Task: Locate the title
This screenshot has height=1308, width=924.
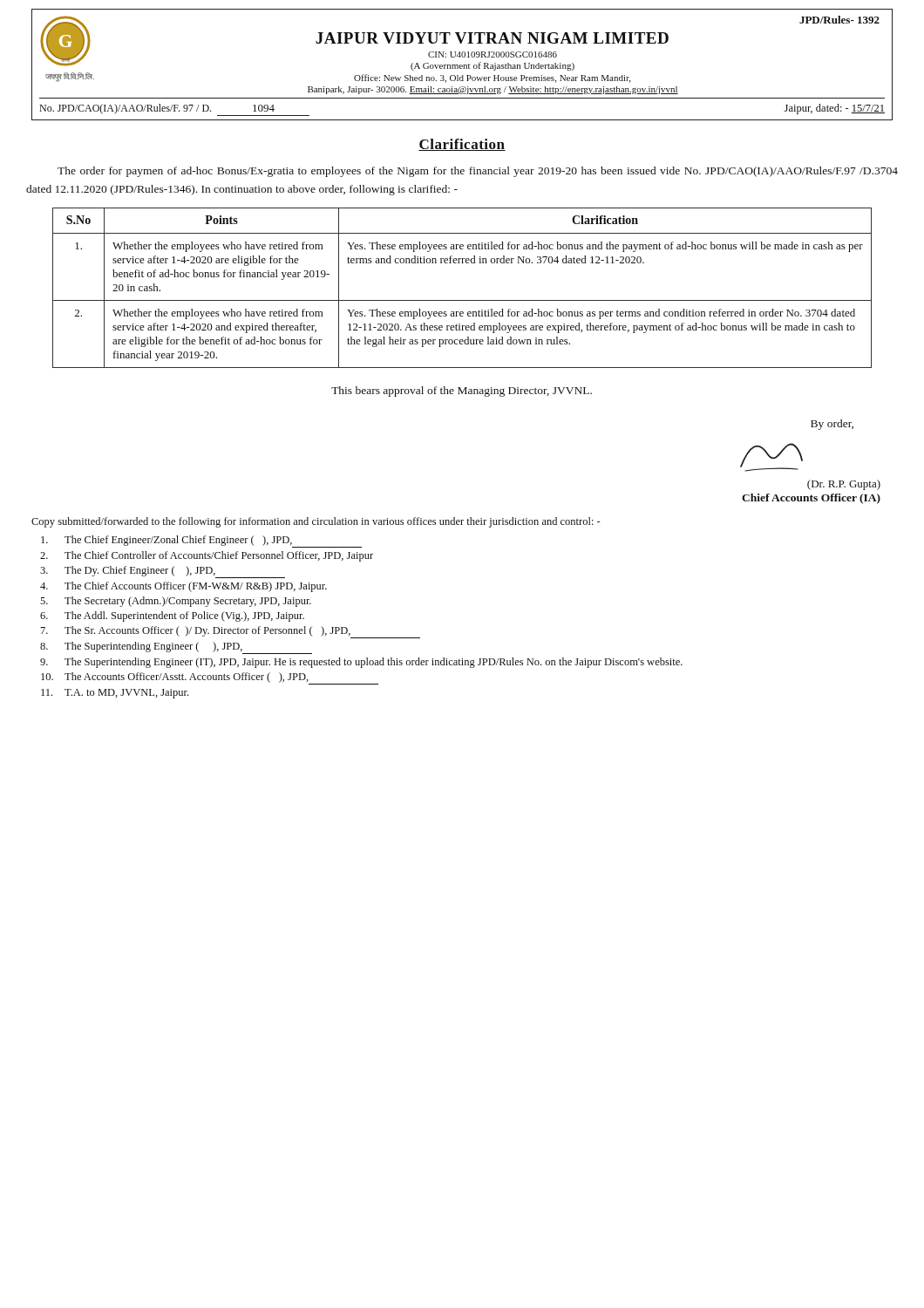Action: pyautogui.click(x=462, y=144)
